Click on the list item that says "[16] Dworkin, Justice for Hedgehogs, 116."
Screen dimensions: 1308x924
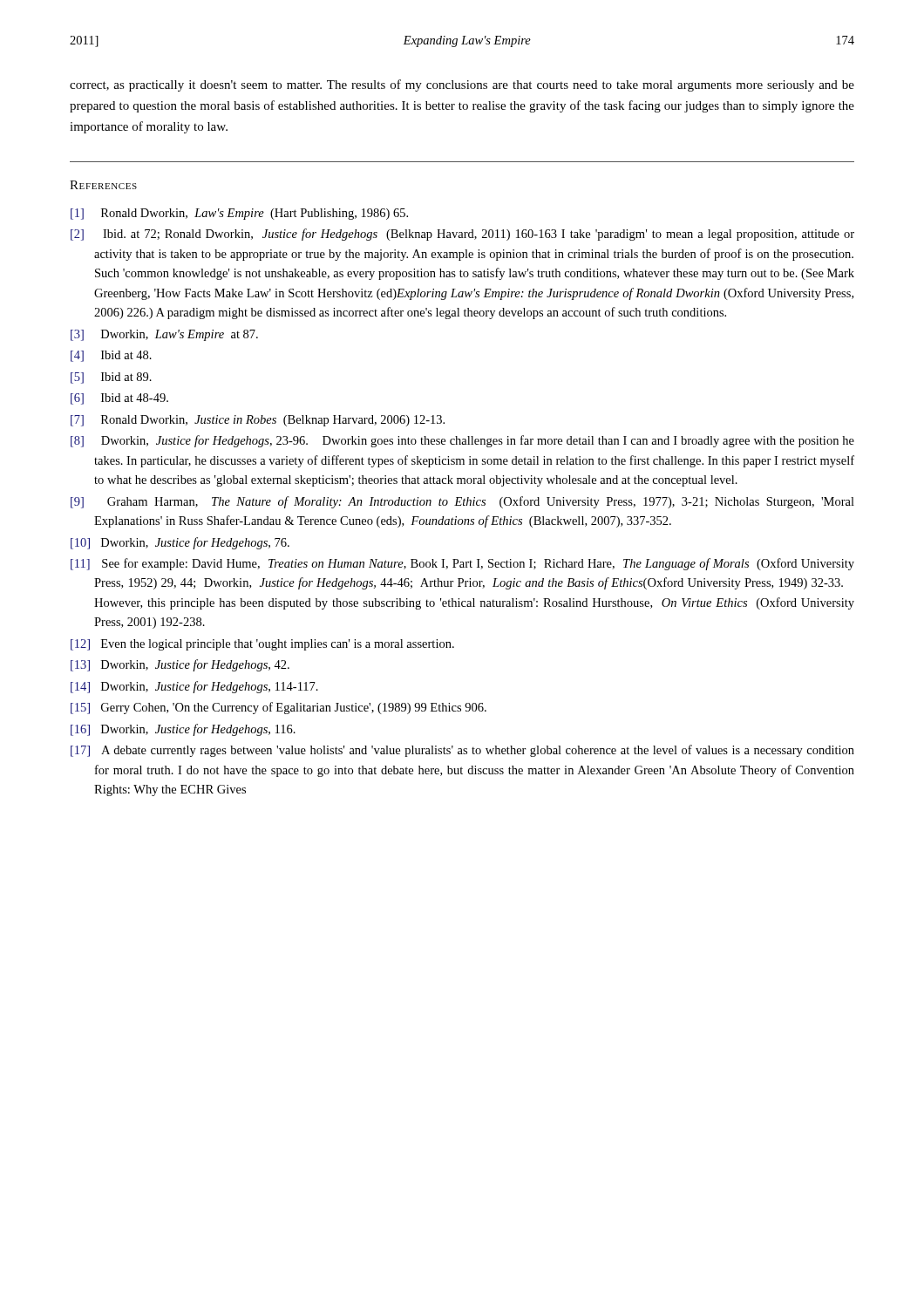pyautogui.click(x=183, y=730)
